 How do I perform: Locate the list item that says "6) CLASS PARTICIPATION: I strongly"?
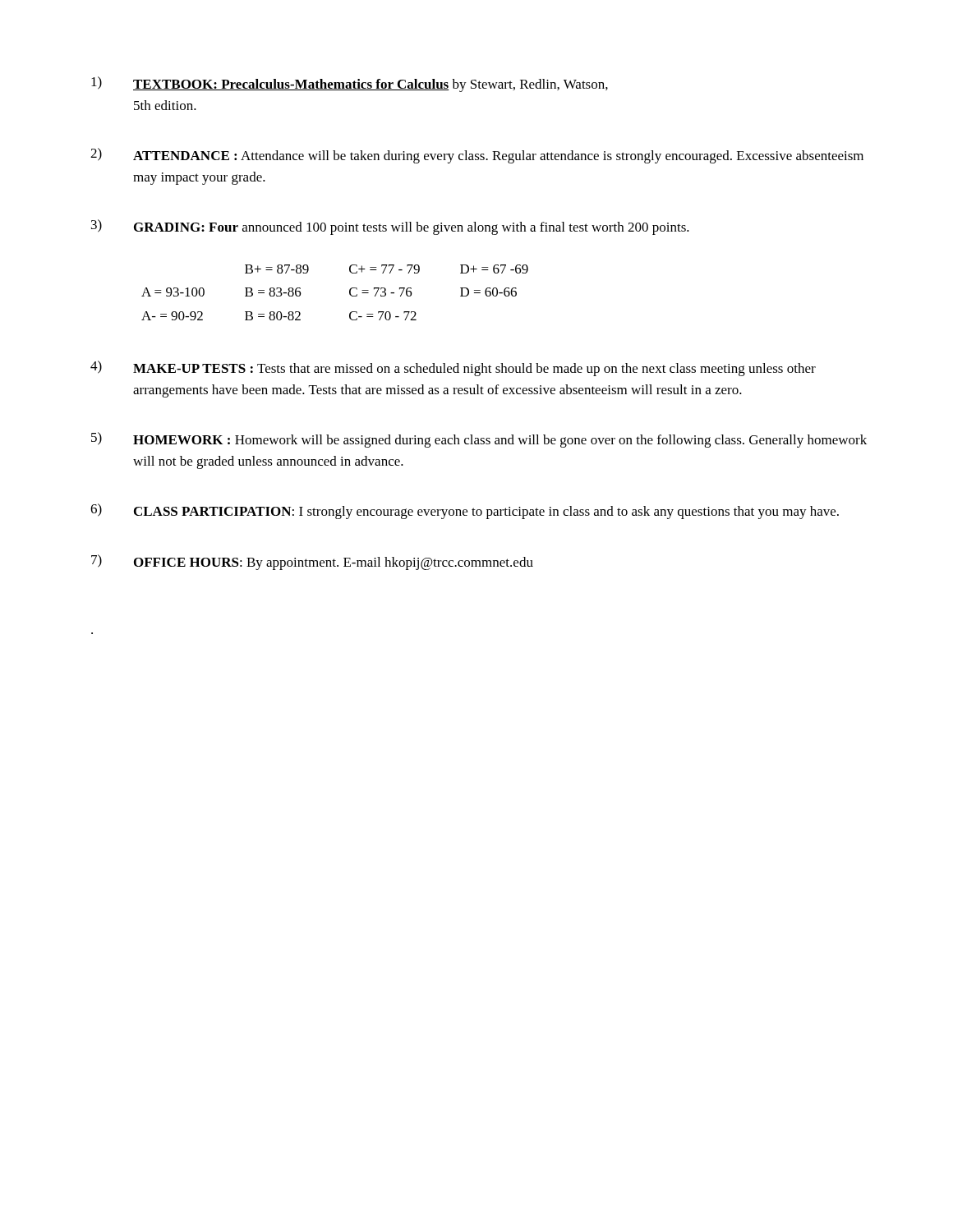coord(485,512)
